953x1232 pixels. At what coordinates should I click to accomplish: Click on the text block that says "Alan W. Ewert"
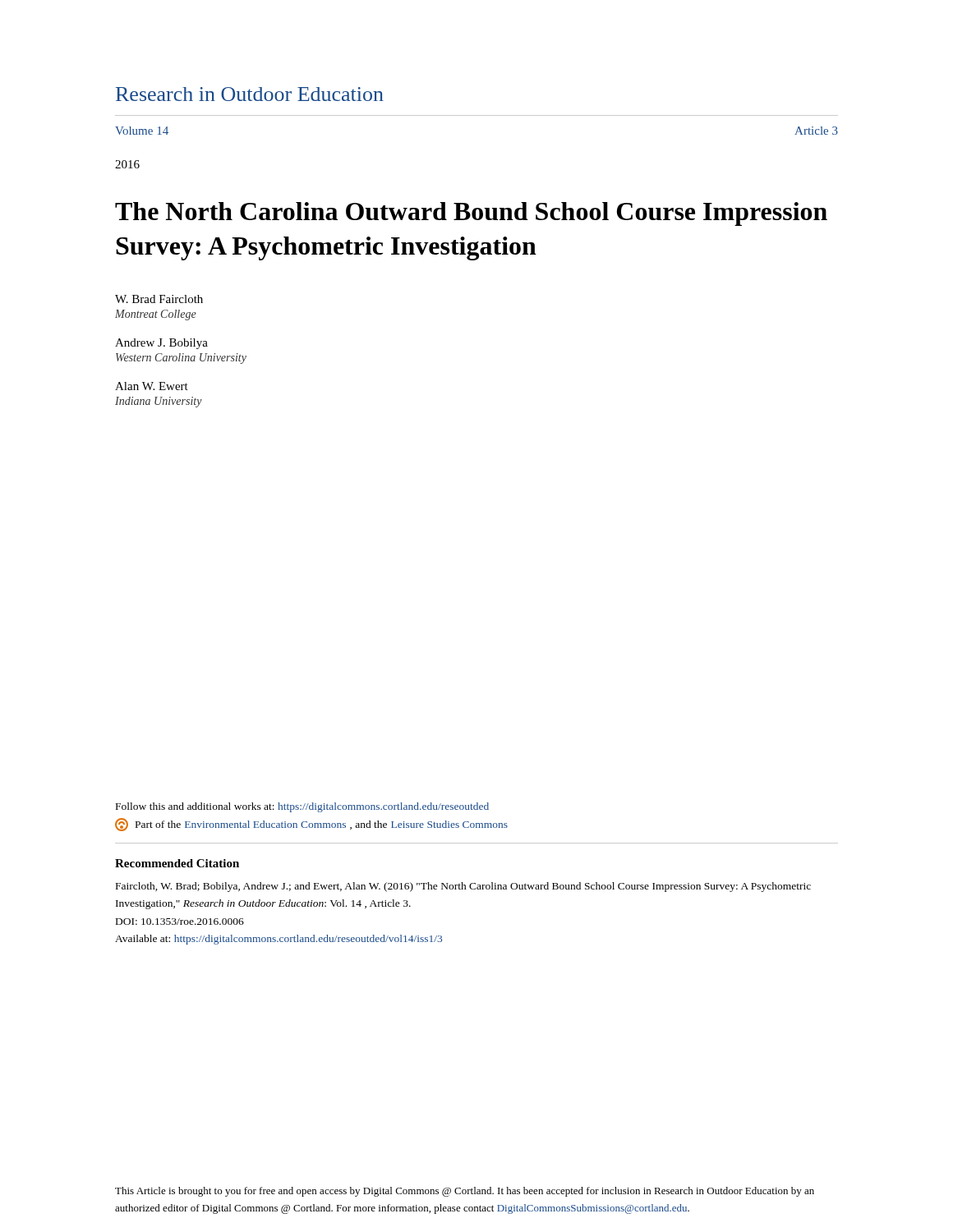[152, 386]
